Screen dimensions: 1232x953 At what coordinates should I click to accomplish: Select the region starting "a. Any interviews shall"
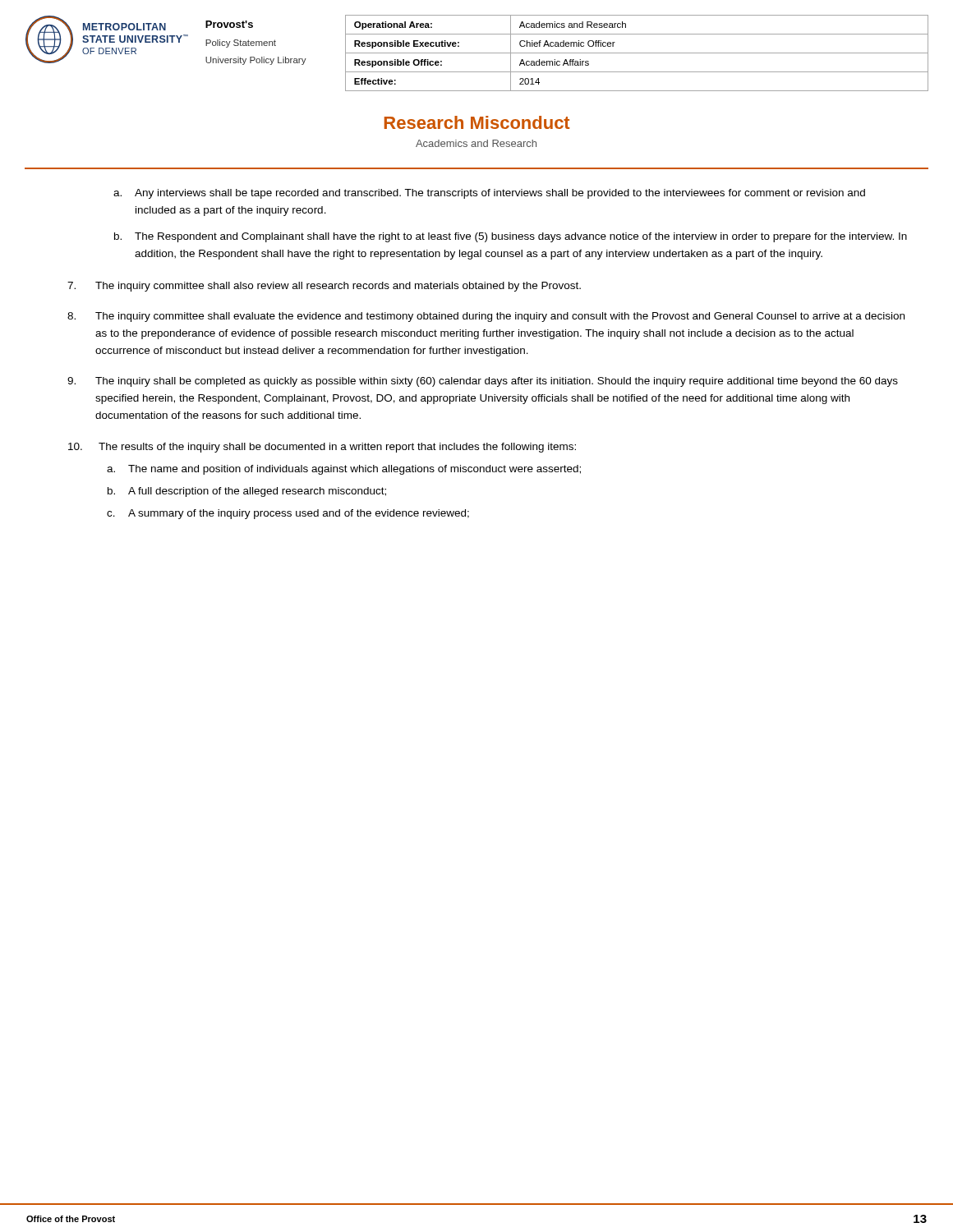coord(511,201)
